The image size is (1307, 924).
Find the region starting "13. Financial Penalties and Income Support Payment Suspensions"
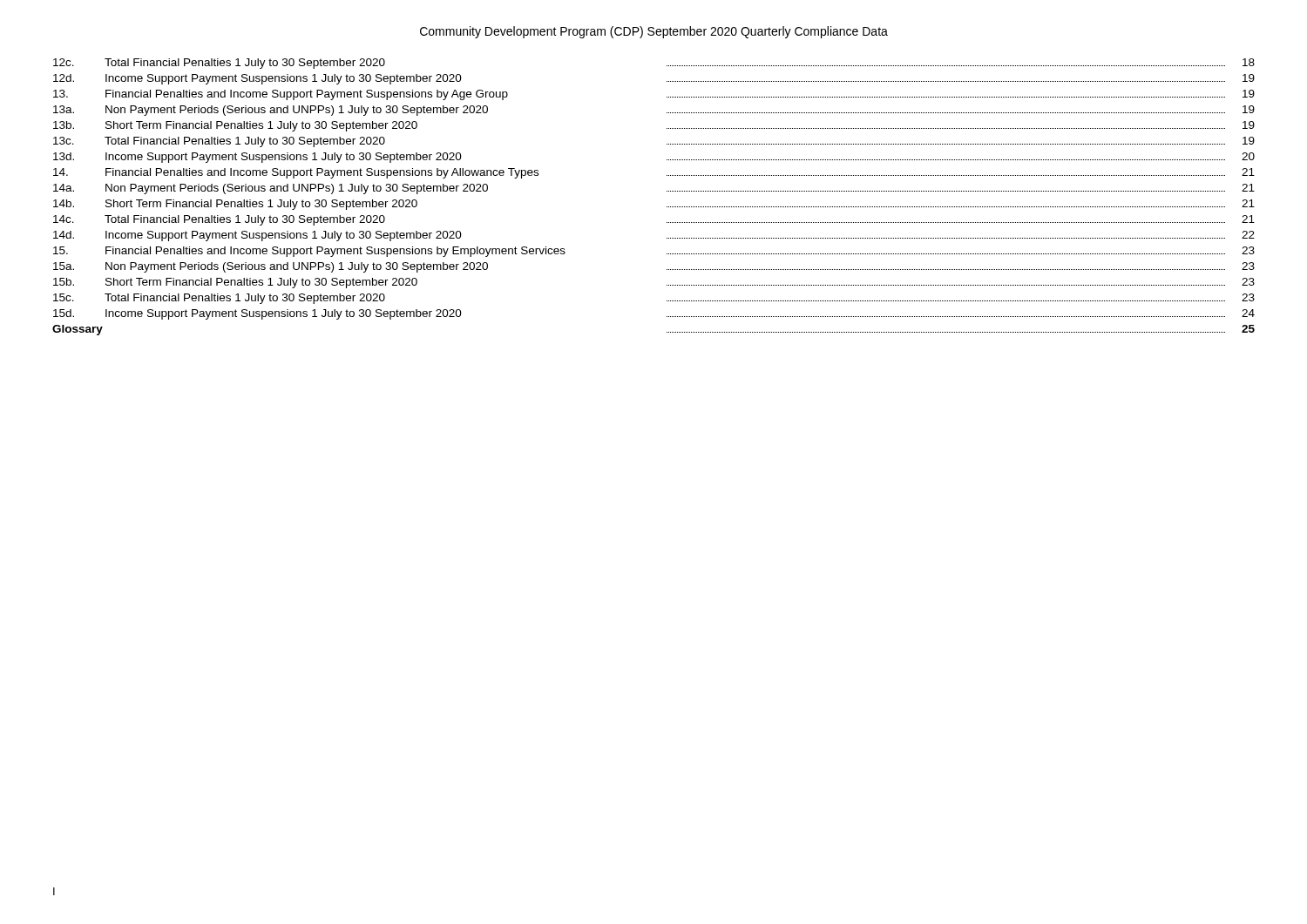311,94
